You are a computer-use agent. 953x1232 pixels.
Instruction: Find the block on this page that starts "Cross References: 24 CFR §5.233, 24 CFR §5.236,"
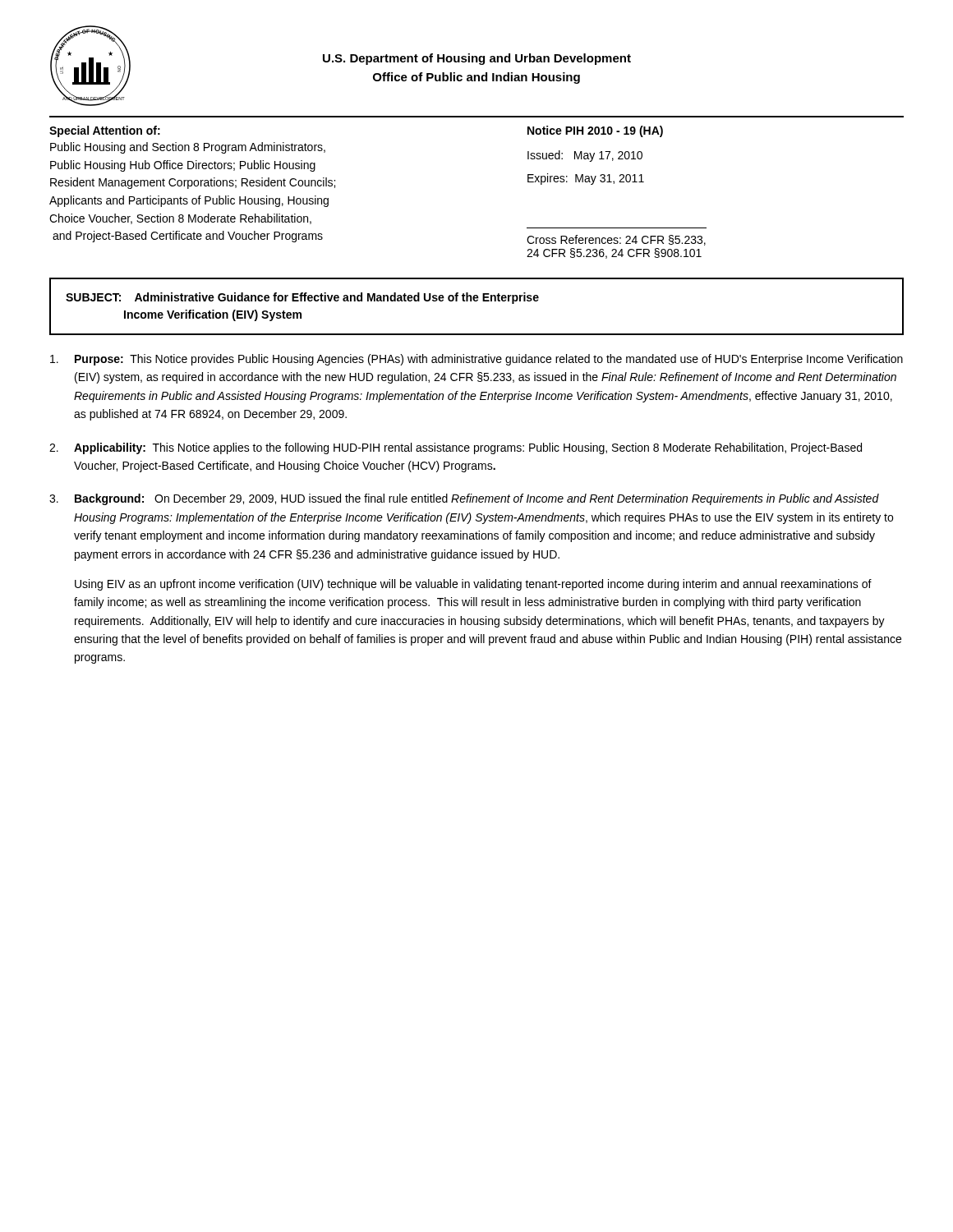click(616, 246)
